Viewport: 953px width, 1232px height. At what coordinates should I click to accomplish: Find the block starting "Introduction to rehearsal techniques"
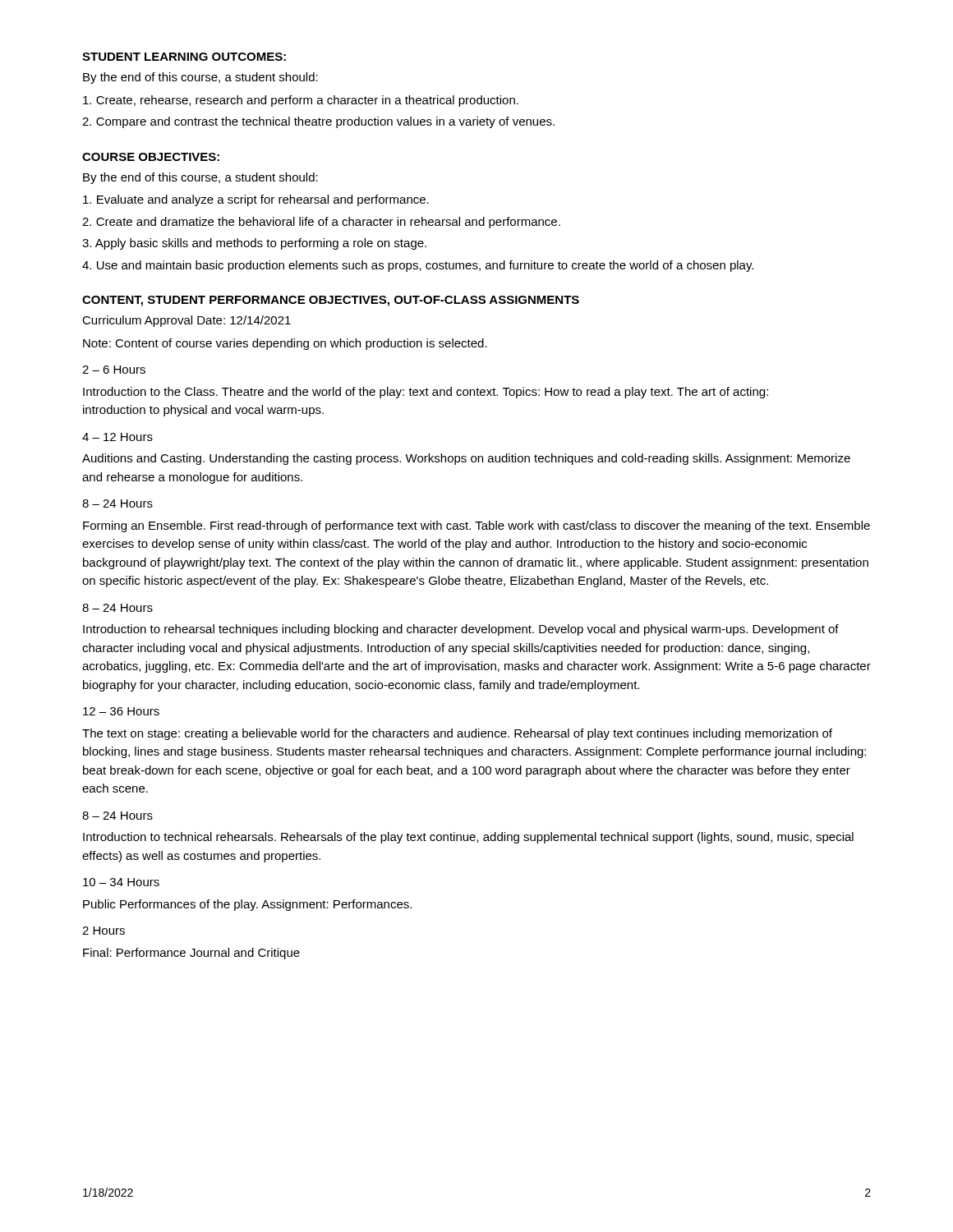[476, 656]
